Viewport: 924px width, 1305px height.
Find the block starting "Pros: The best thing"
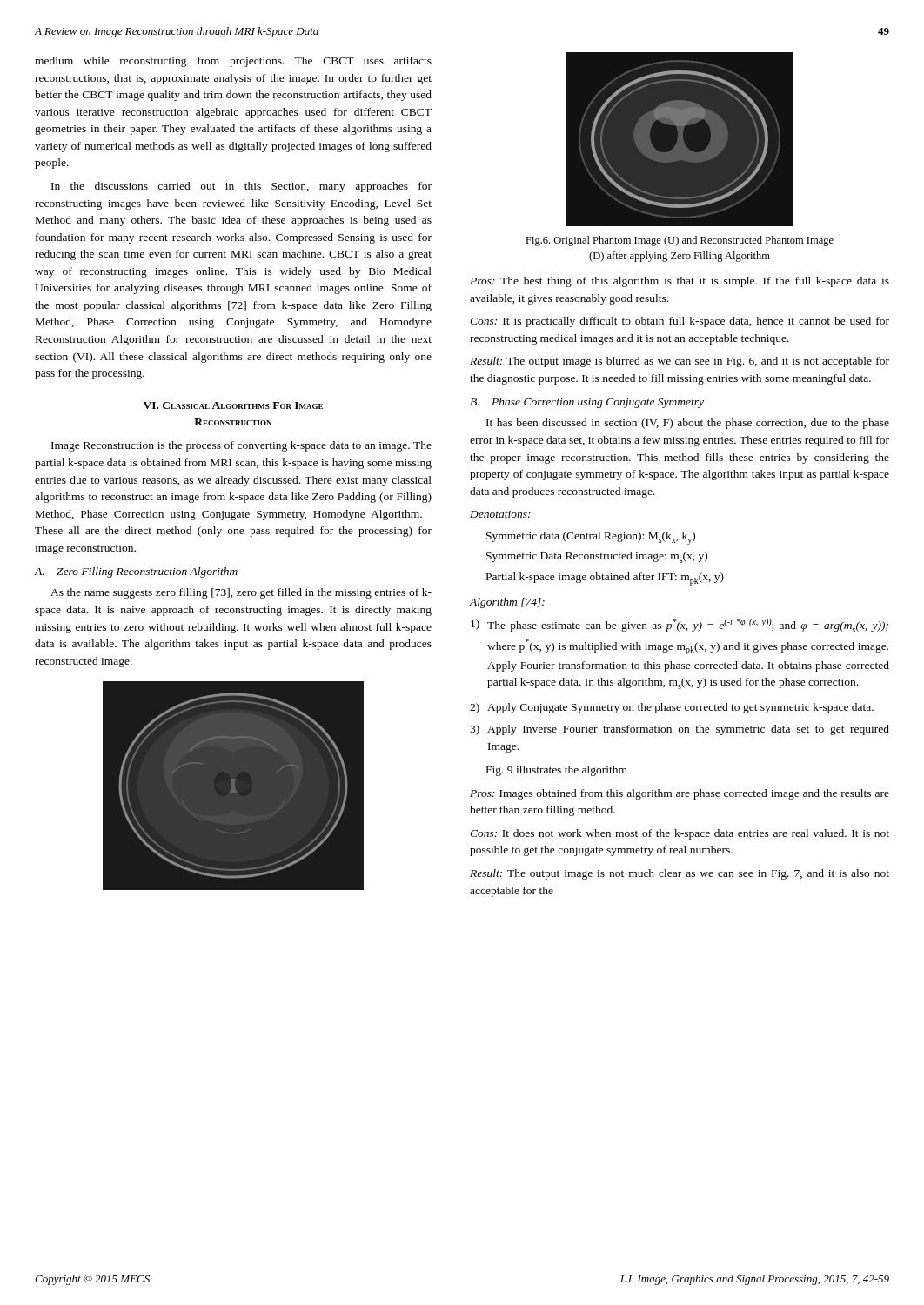(680, 289)
